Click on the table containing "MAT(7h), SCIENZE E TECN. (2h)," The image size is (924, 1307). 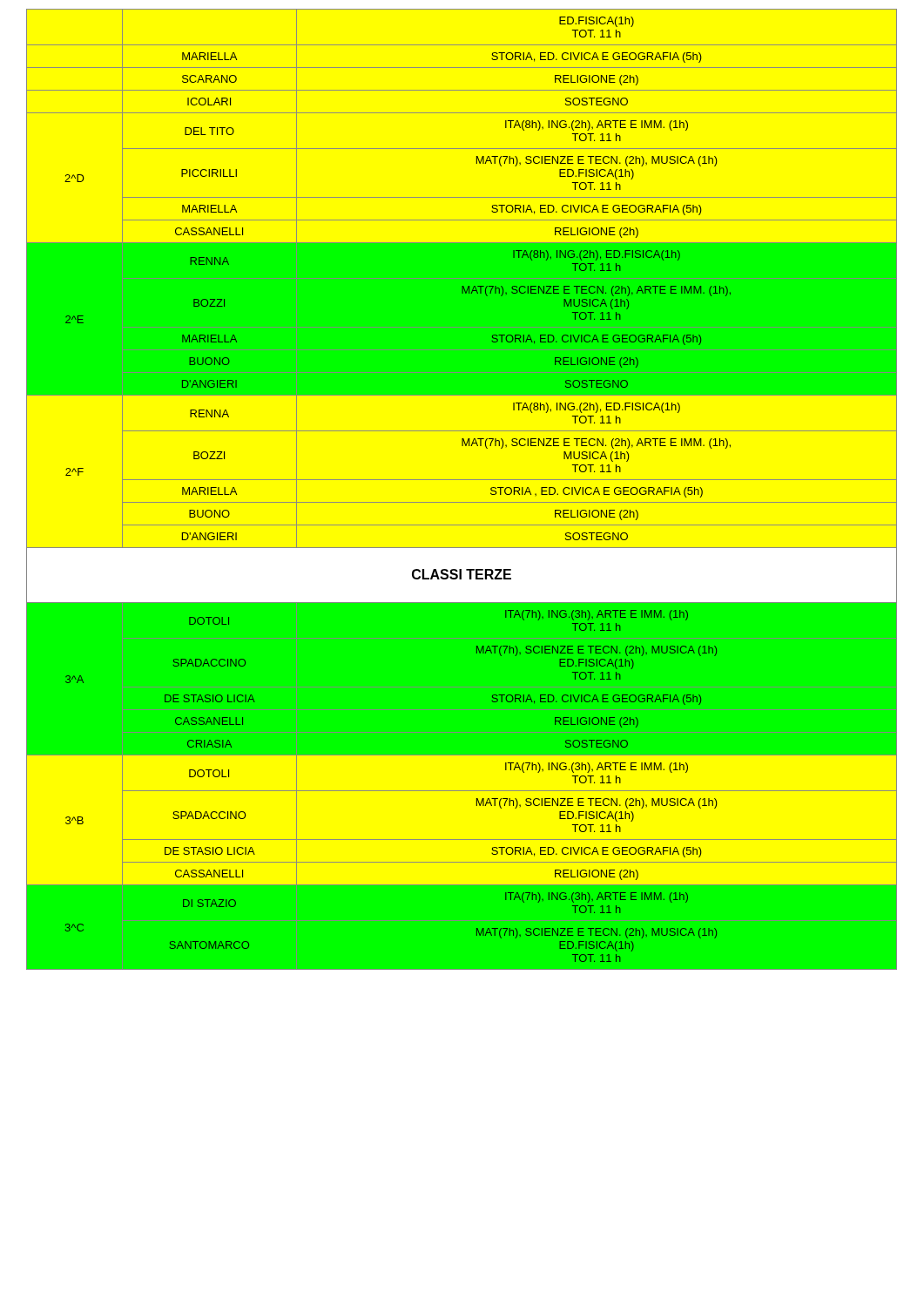point(462,489)
